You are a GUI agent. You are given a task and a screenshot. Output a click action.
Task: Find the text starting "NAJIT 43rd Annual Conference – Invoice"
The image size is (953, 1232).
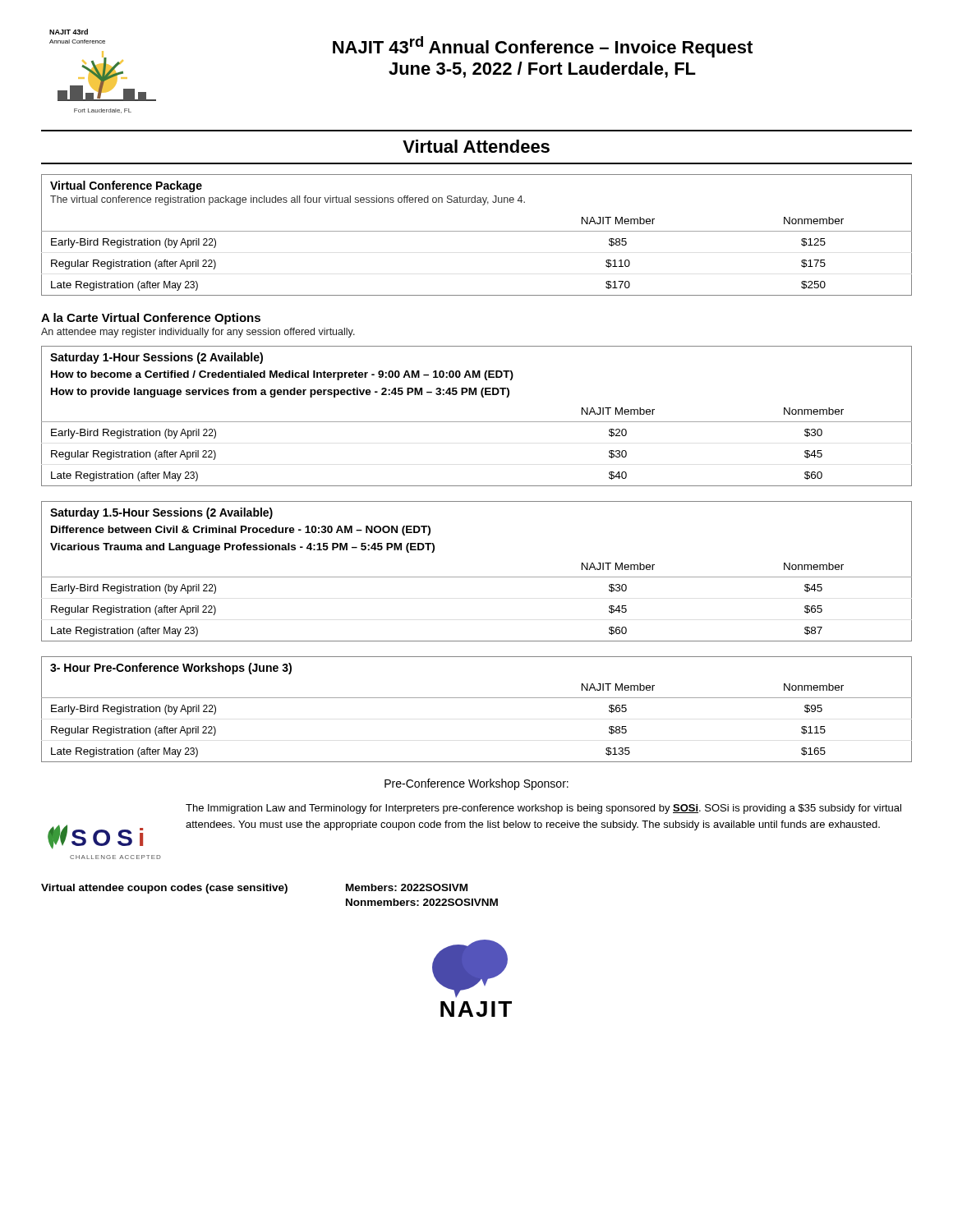542,56
